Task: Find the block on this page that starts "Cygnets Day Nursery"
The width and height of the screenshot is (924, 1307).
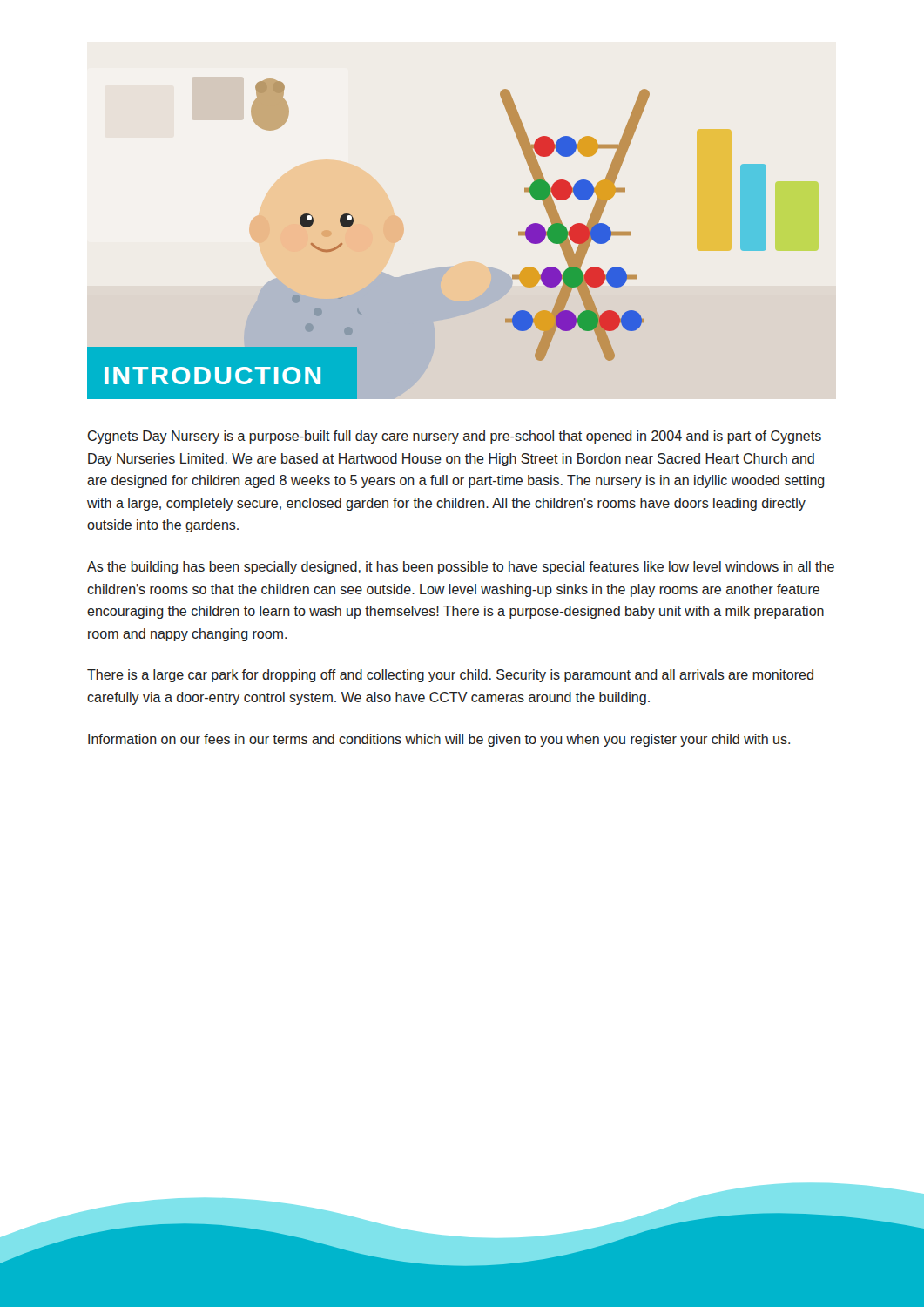Action: click(x=456, y=481)
